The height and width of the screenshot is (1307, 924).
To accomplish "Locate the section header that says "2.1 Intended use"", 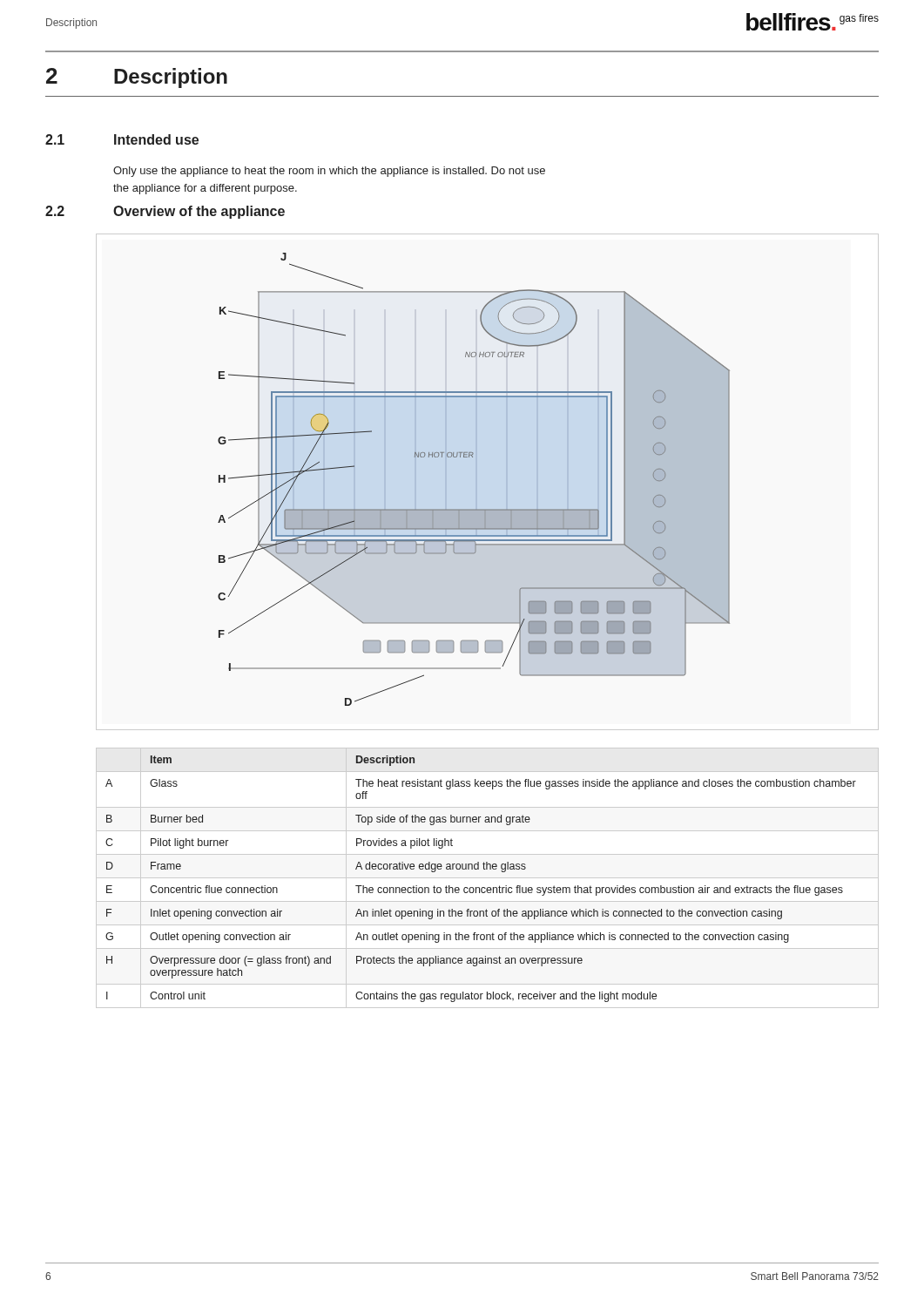I will coord(122,140).
